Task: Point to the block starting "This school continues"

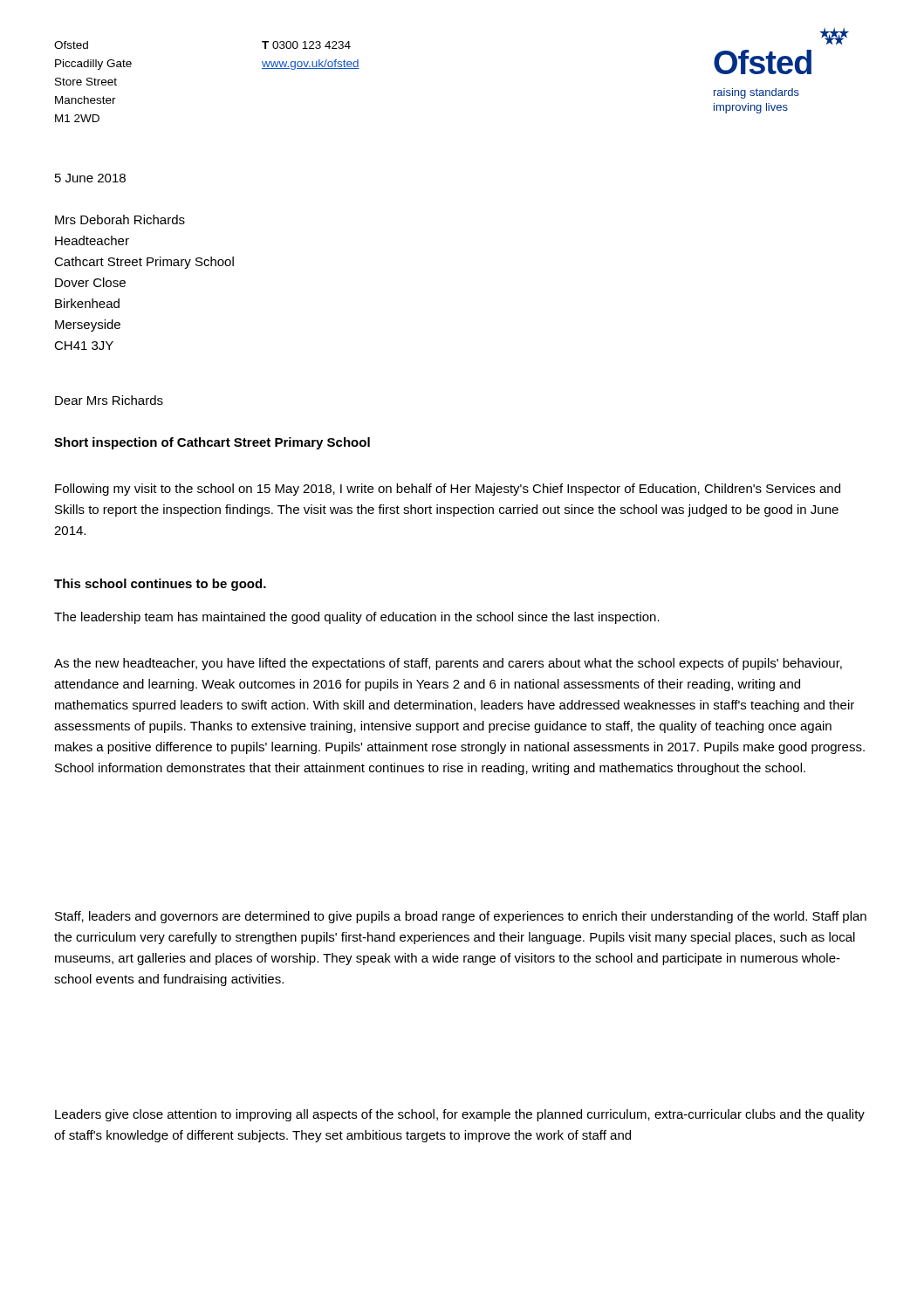Action: (x=160, y=583)
